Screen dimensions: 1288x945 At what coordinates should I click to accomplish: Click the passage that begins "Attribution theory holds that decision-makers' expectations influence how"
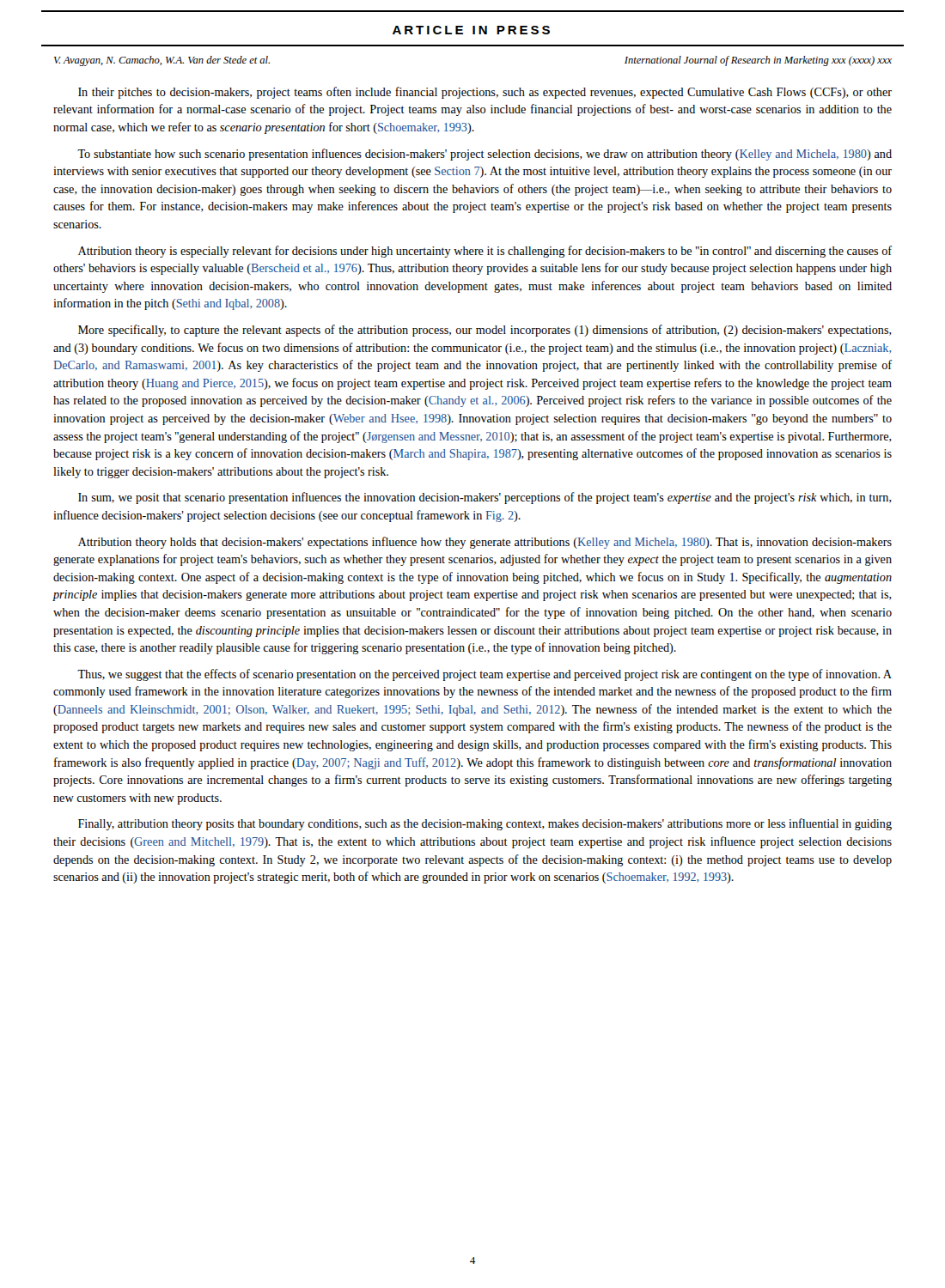472,595
